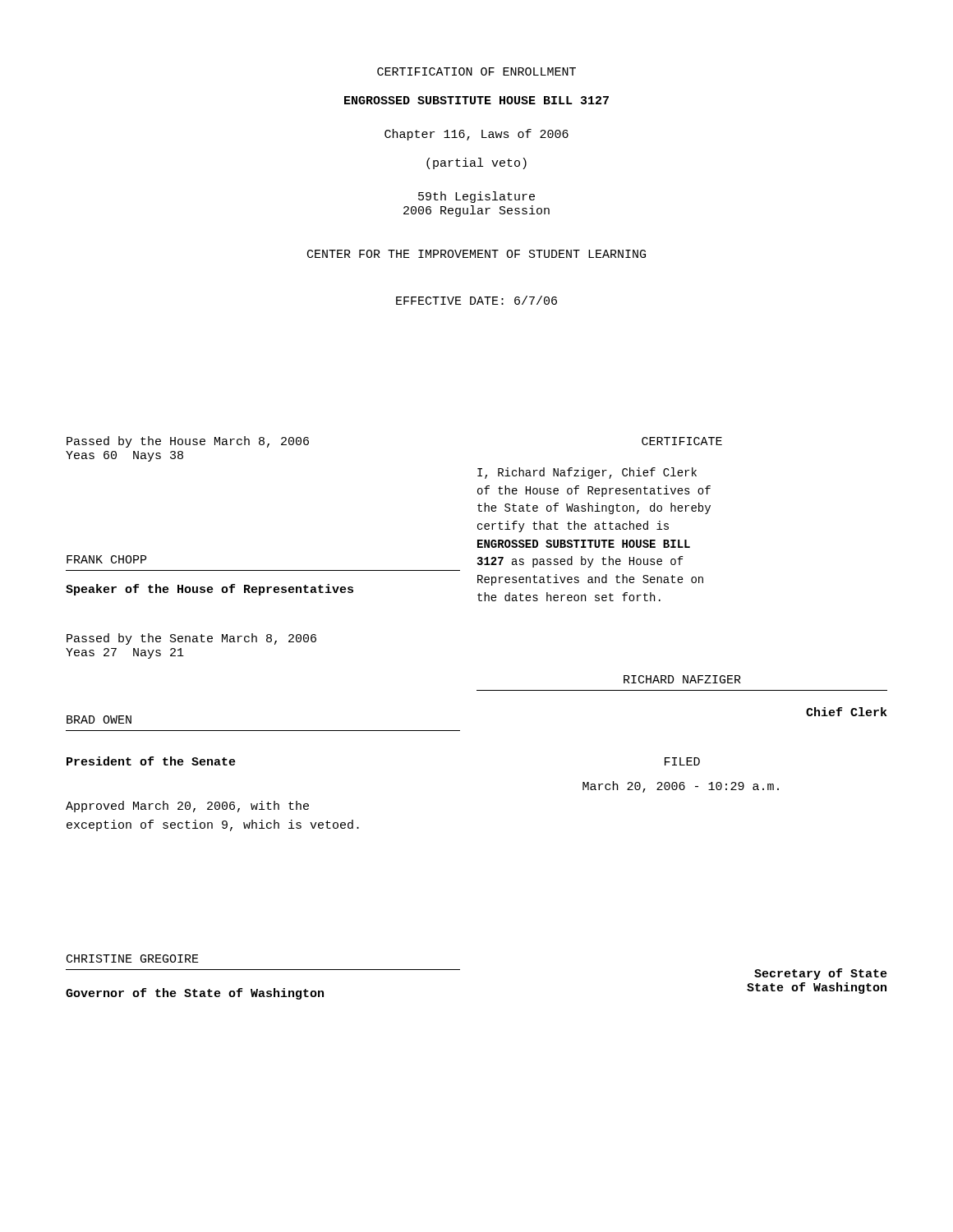The image size is (953, 1232).
Task: Locate the text with the text "EFFECTIVE DATE: 6/7/06"
Action: click(476, 302)
